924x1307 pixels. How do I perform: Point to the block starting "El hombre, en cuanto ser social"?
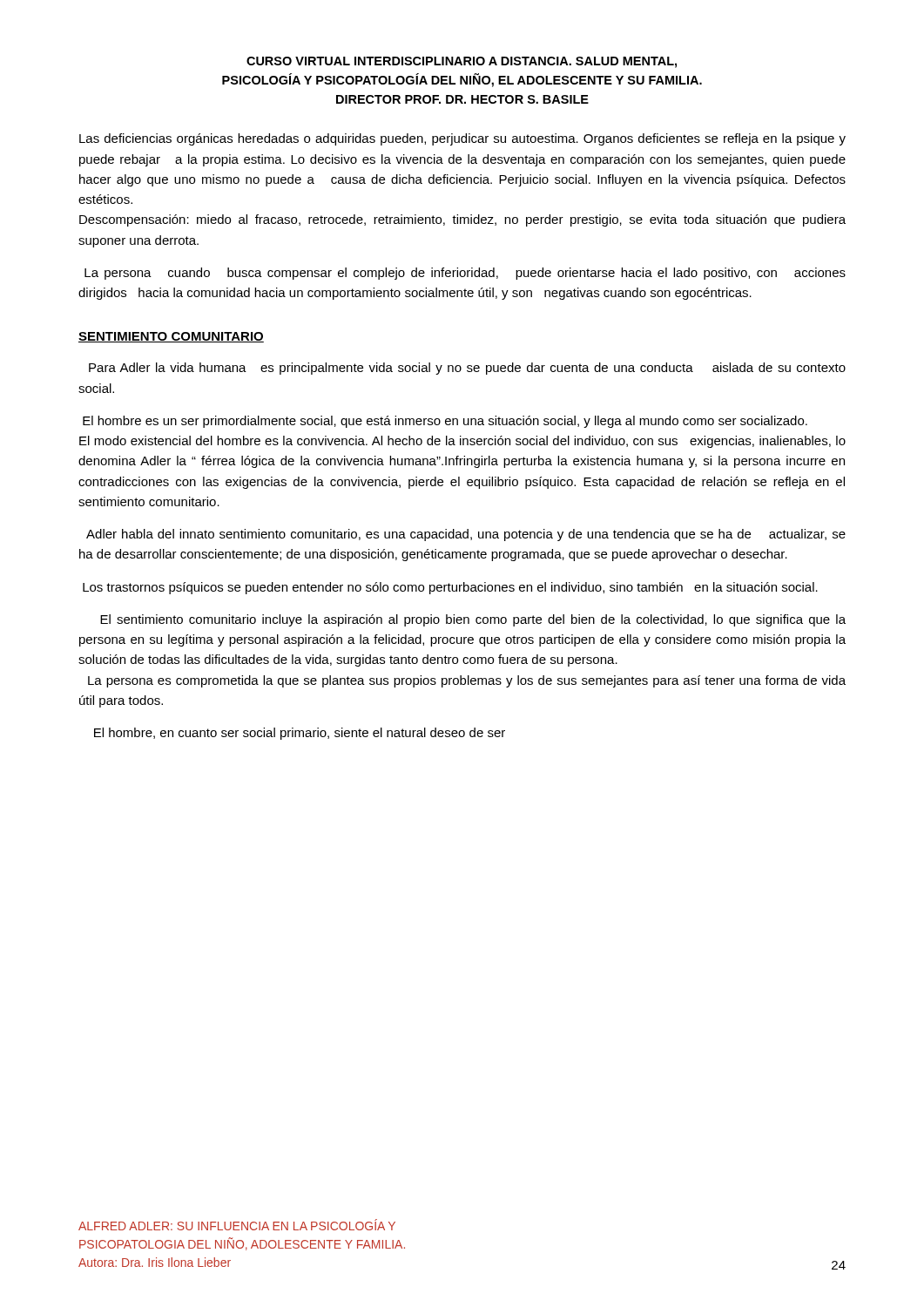[x=292, y=732]
